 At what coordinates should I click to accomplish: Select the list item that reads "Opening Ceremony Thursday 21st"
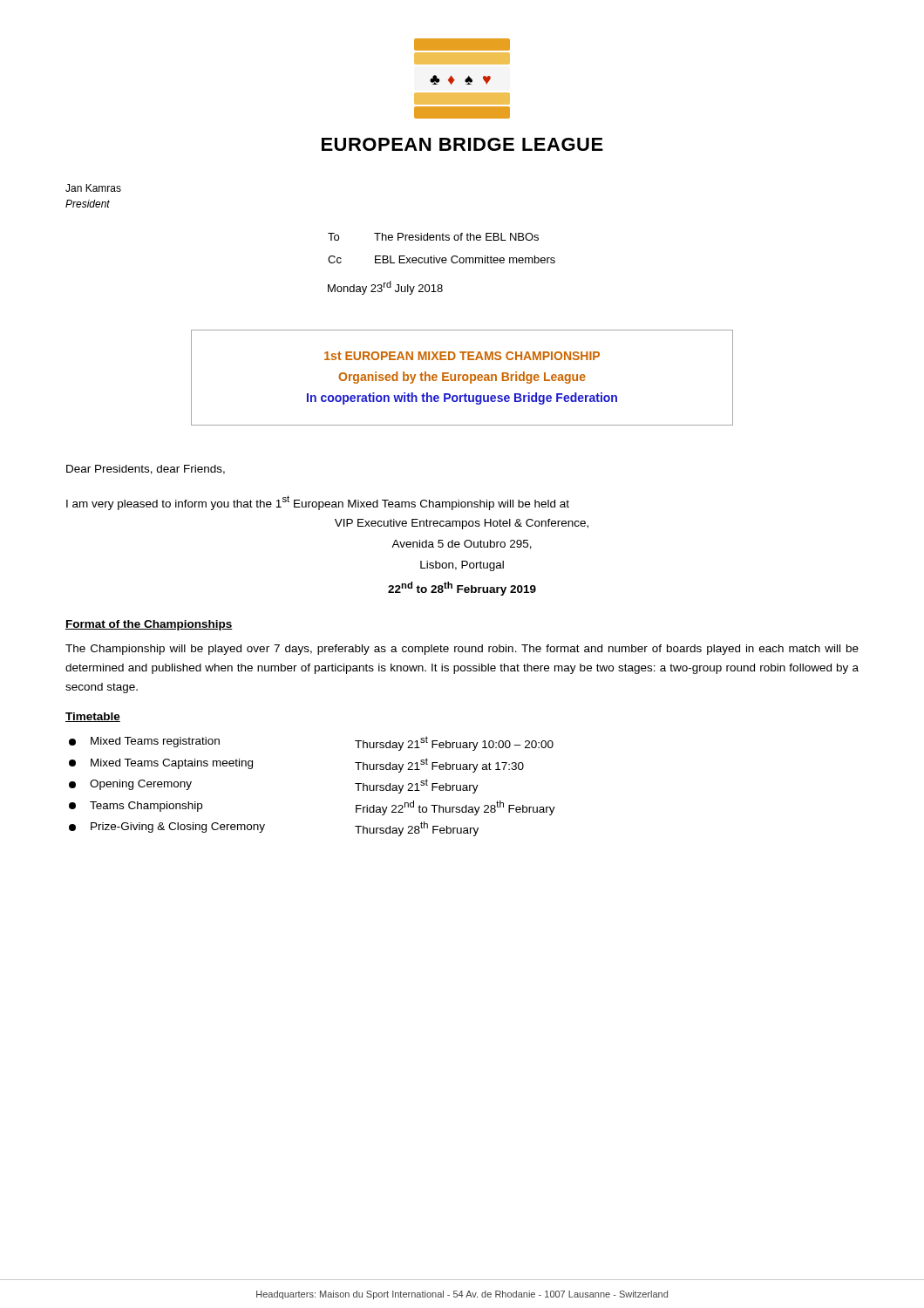point(462,785)
